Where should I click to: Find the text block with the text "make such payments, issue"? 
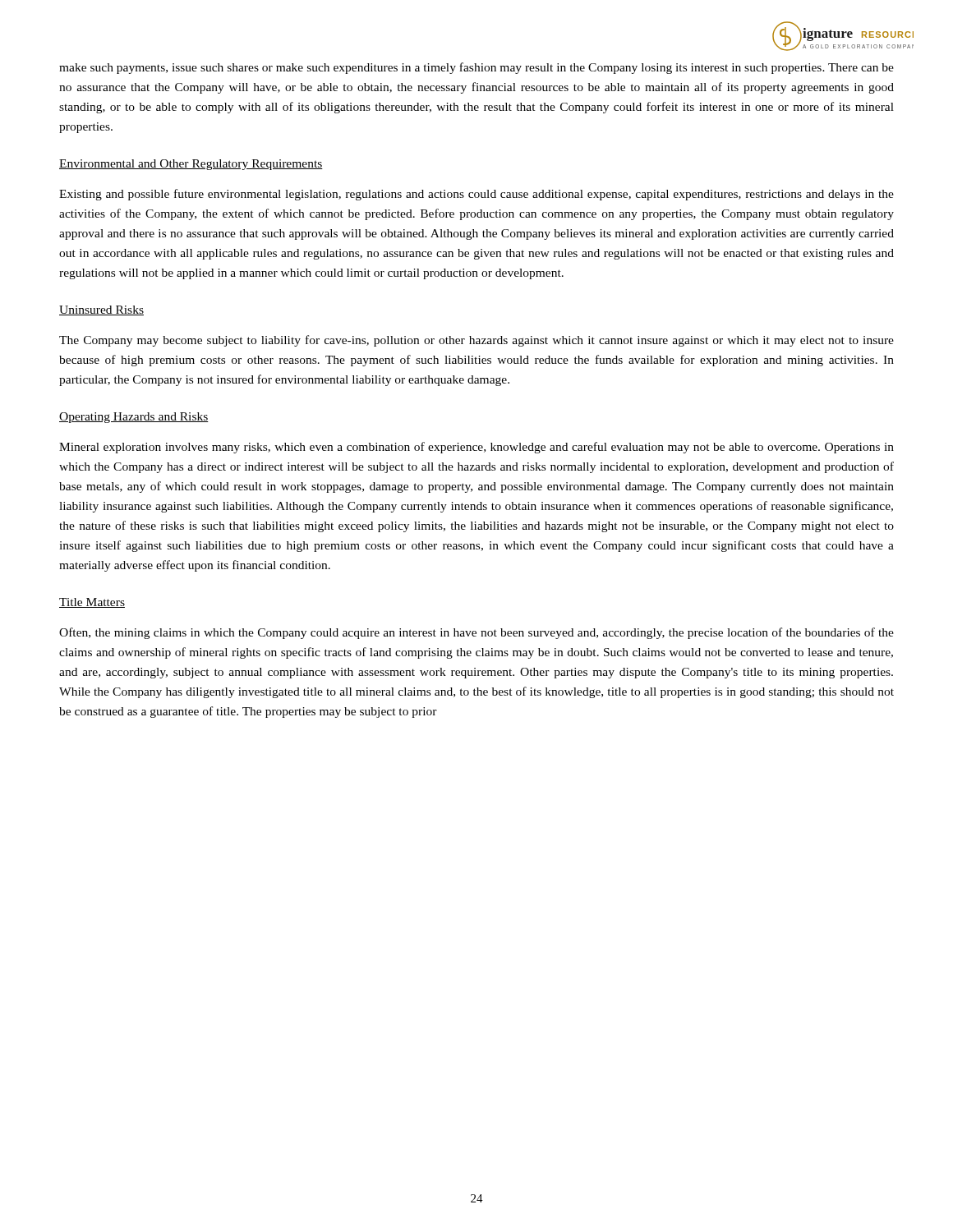click(x=476, y=97)
